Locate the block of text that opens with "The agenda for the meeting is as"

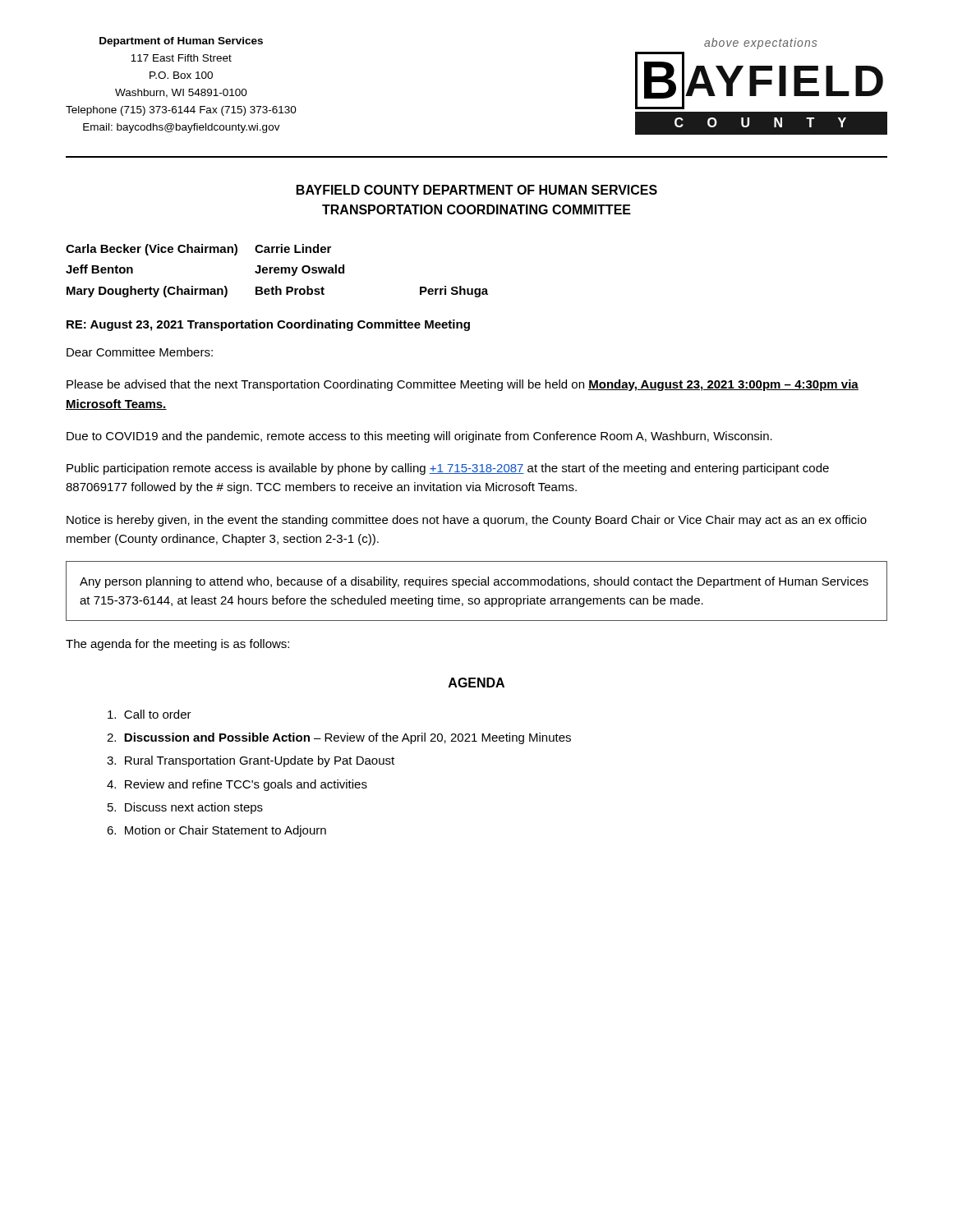click(178, 643)
